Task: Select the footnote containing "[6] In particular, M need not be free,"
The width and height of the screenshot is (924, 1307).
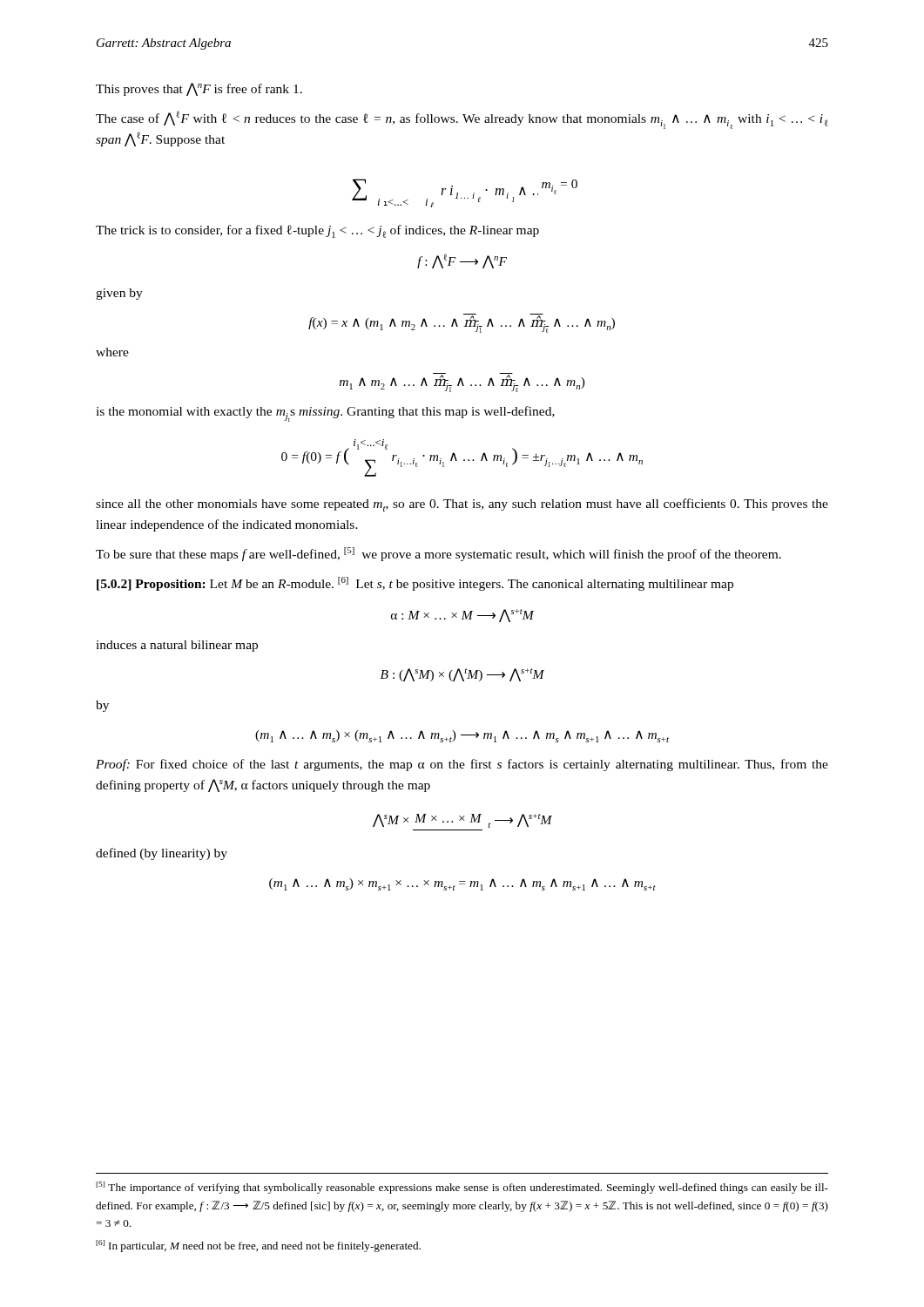Action: coord(259,1245)
